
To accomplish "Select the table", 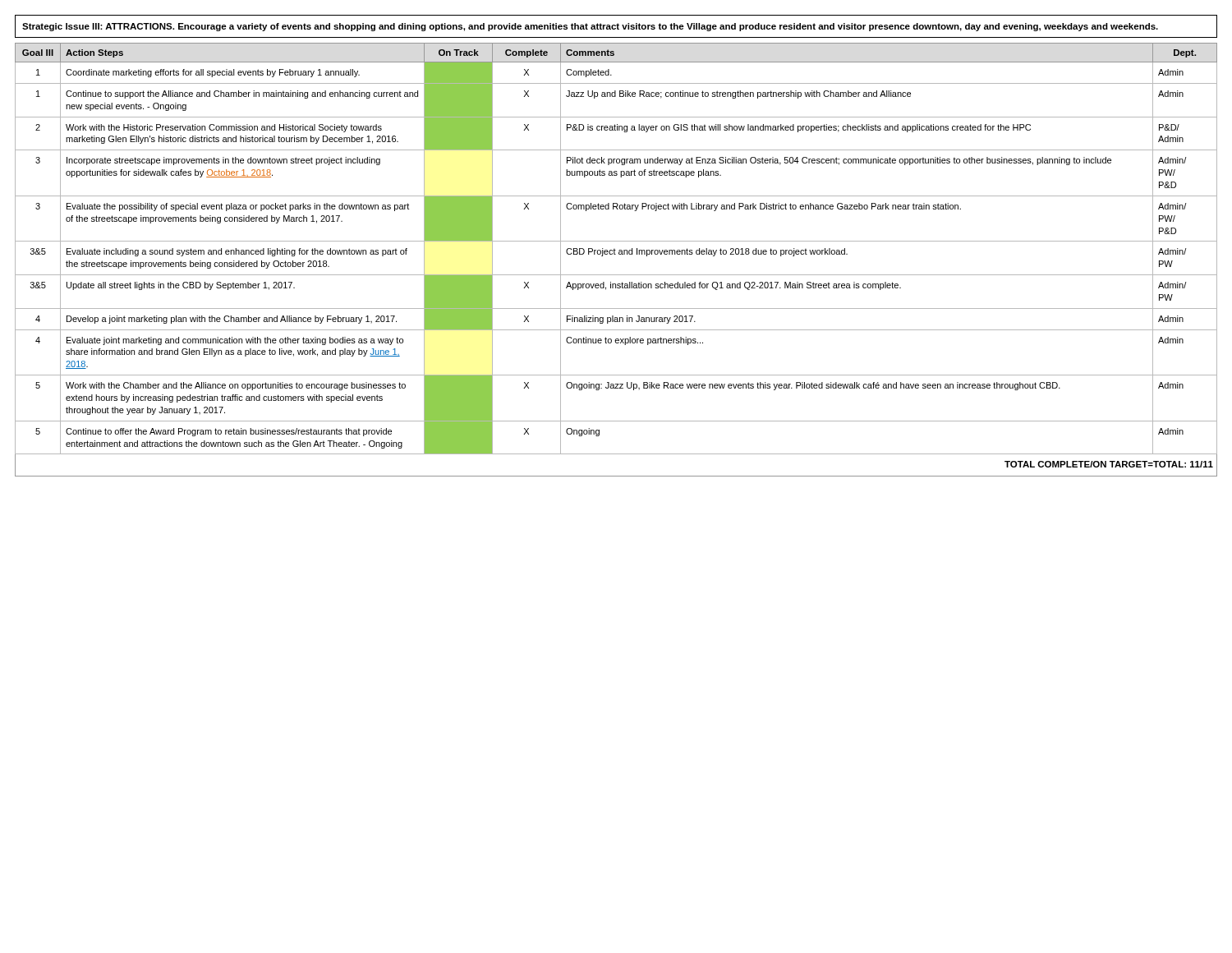I will (616, 260).
